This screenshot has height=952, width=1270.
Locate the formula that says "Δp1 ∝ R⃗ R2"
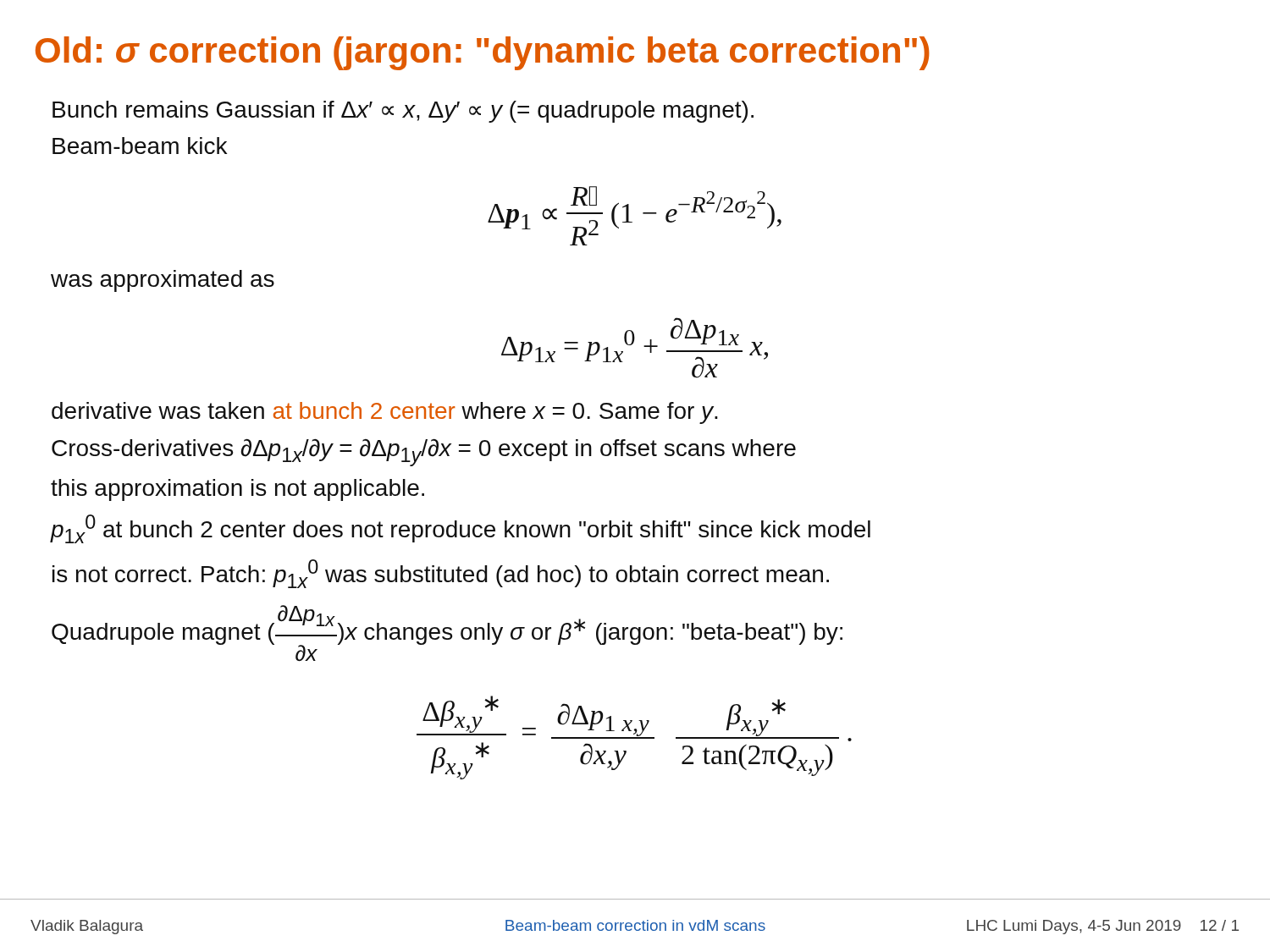click(635, 216)
